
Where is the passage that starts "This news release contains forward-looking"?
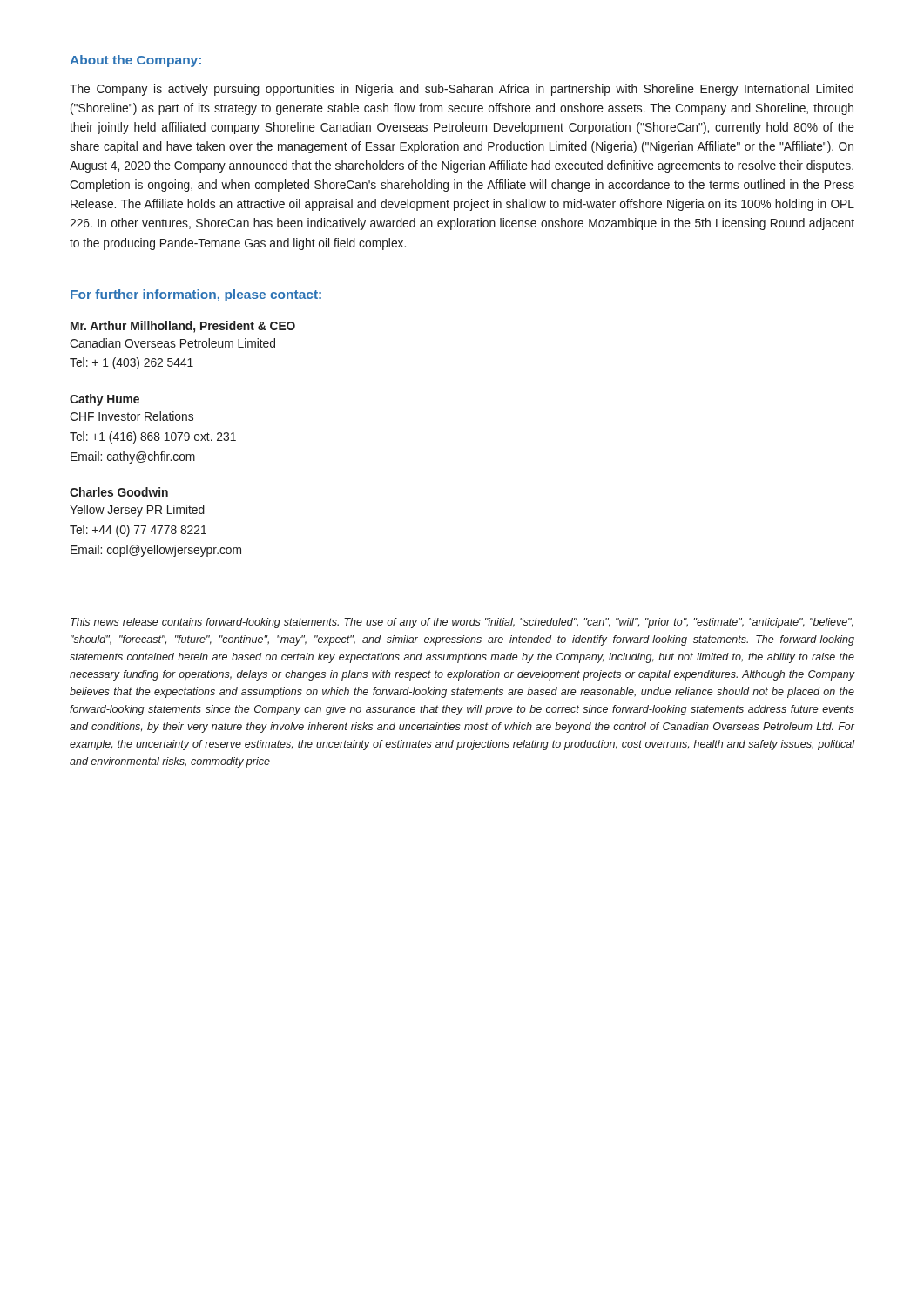[x=462, y=691]
